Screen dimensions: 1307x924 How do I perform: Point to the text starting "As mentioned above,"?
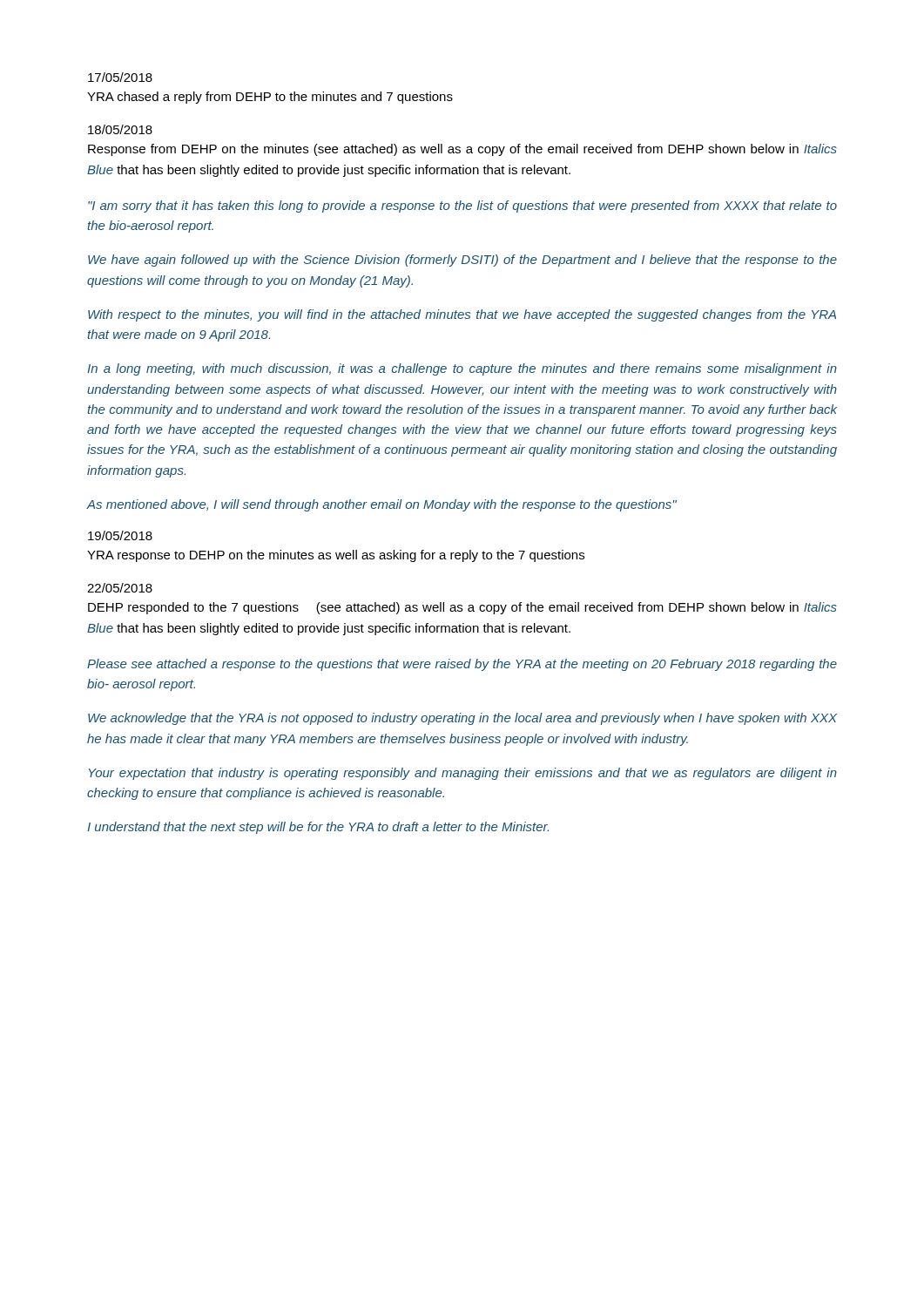click(x=462, y=504)
